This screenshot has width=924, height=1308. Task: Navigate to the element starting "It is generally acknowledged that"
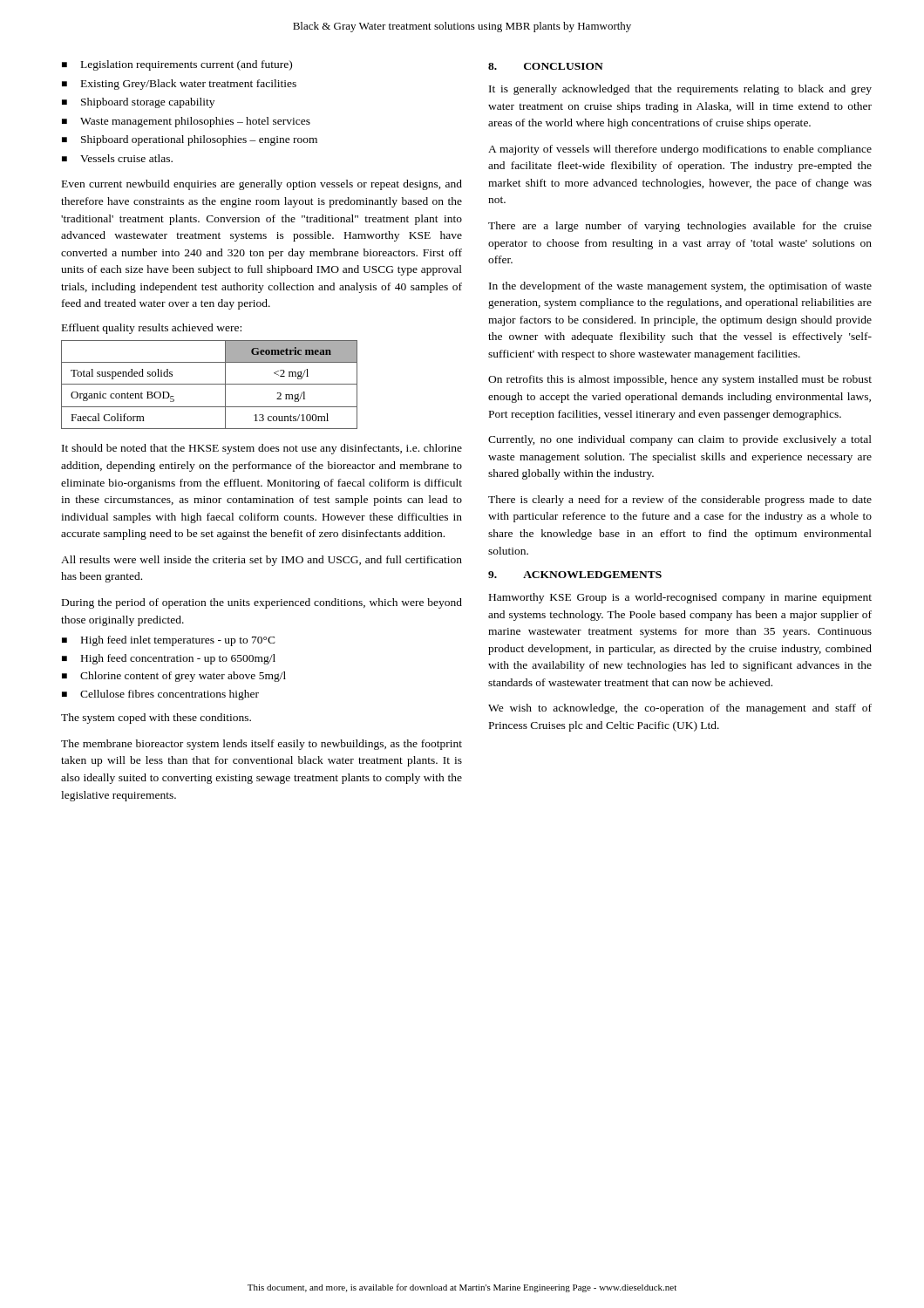pos(680,106)
